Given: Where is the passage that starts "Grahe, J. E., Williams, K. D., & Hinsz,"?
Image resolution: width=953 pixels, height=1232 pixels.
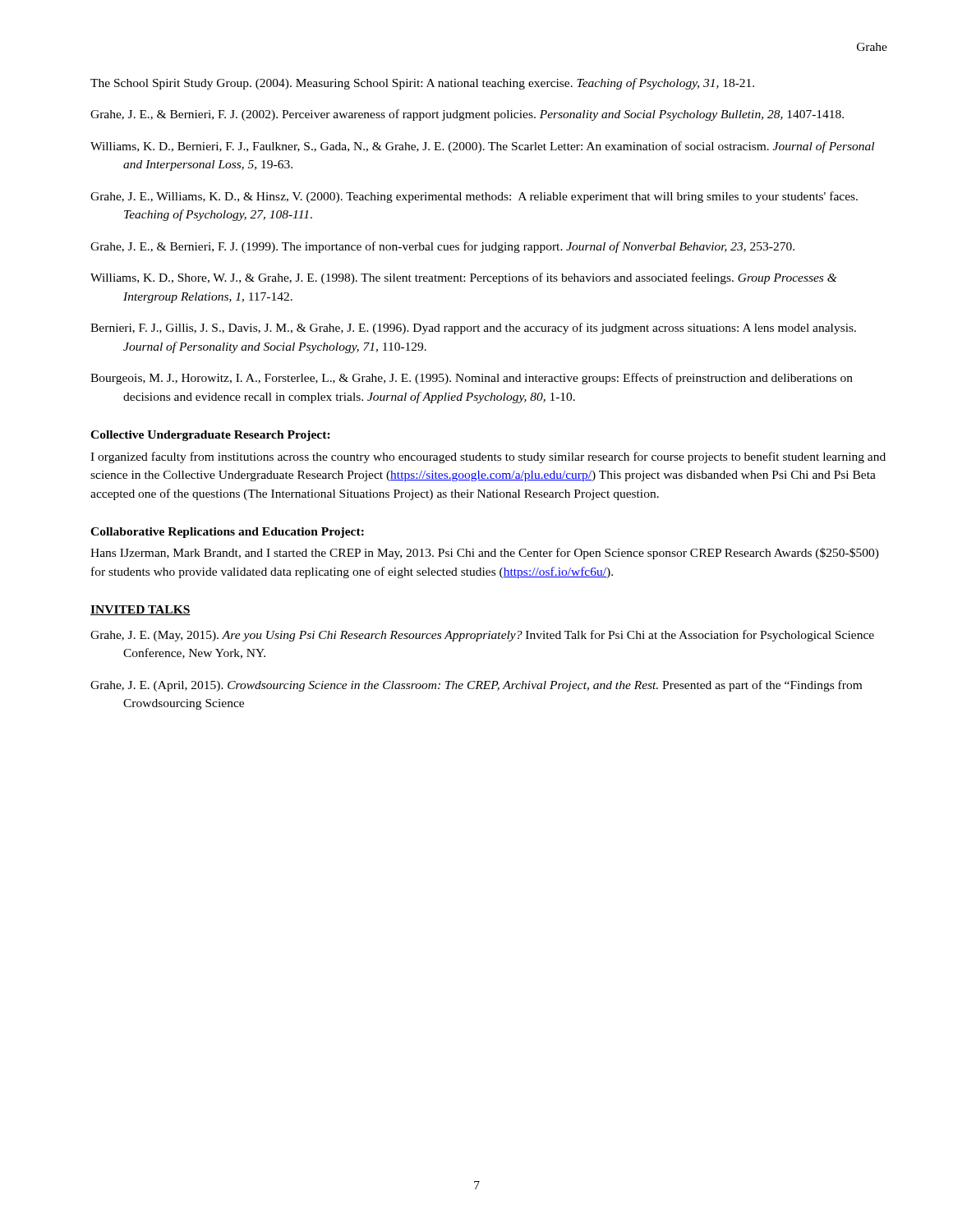Looking at the screenshot, I should (474, 205).
